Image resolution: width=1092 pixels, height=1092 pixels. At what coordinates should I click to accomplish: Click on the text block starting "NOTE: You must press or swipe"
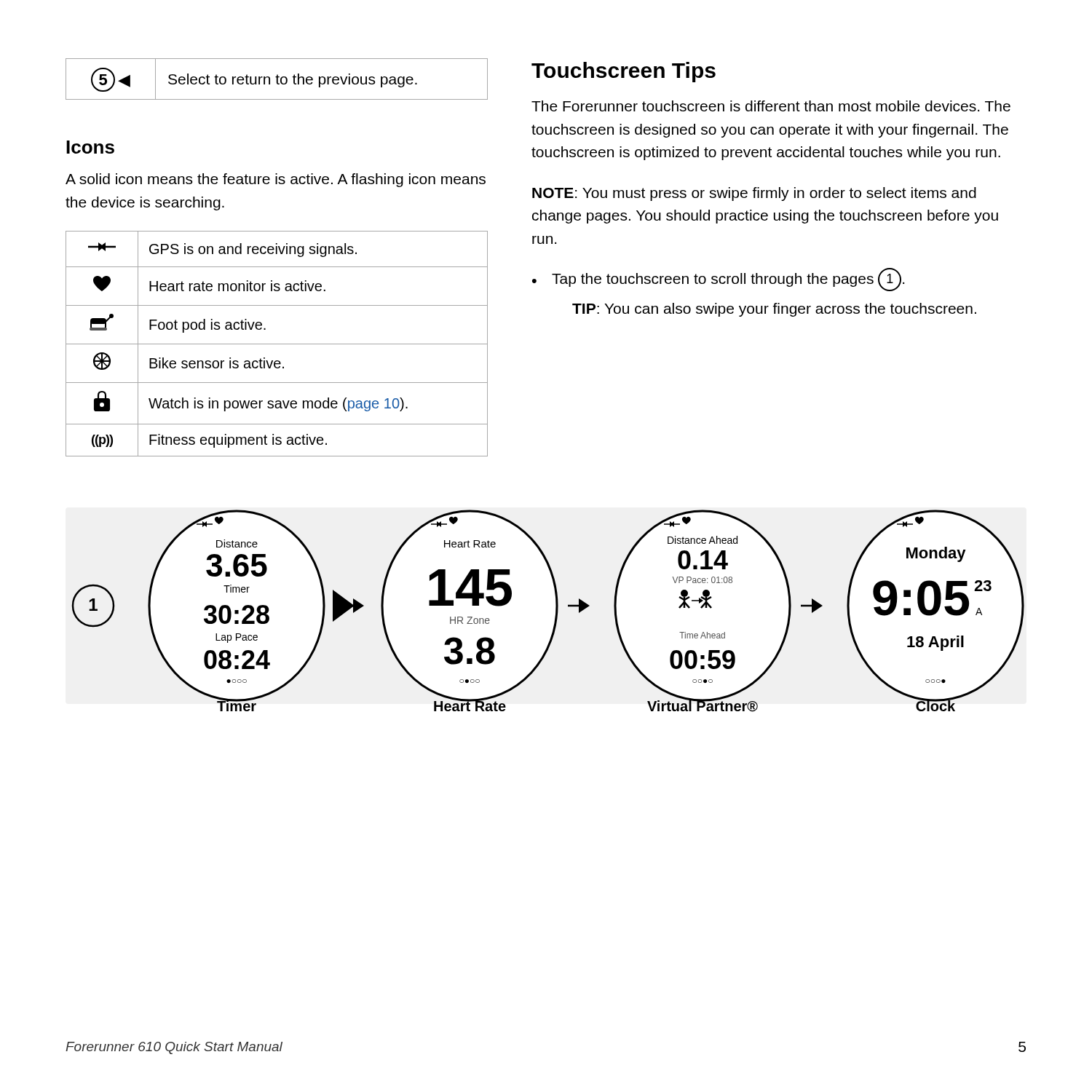click(x=765, y=215)
